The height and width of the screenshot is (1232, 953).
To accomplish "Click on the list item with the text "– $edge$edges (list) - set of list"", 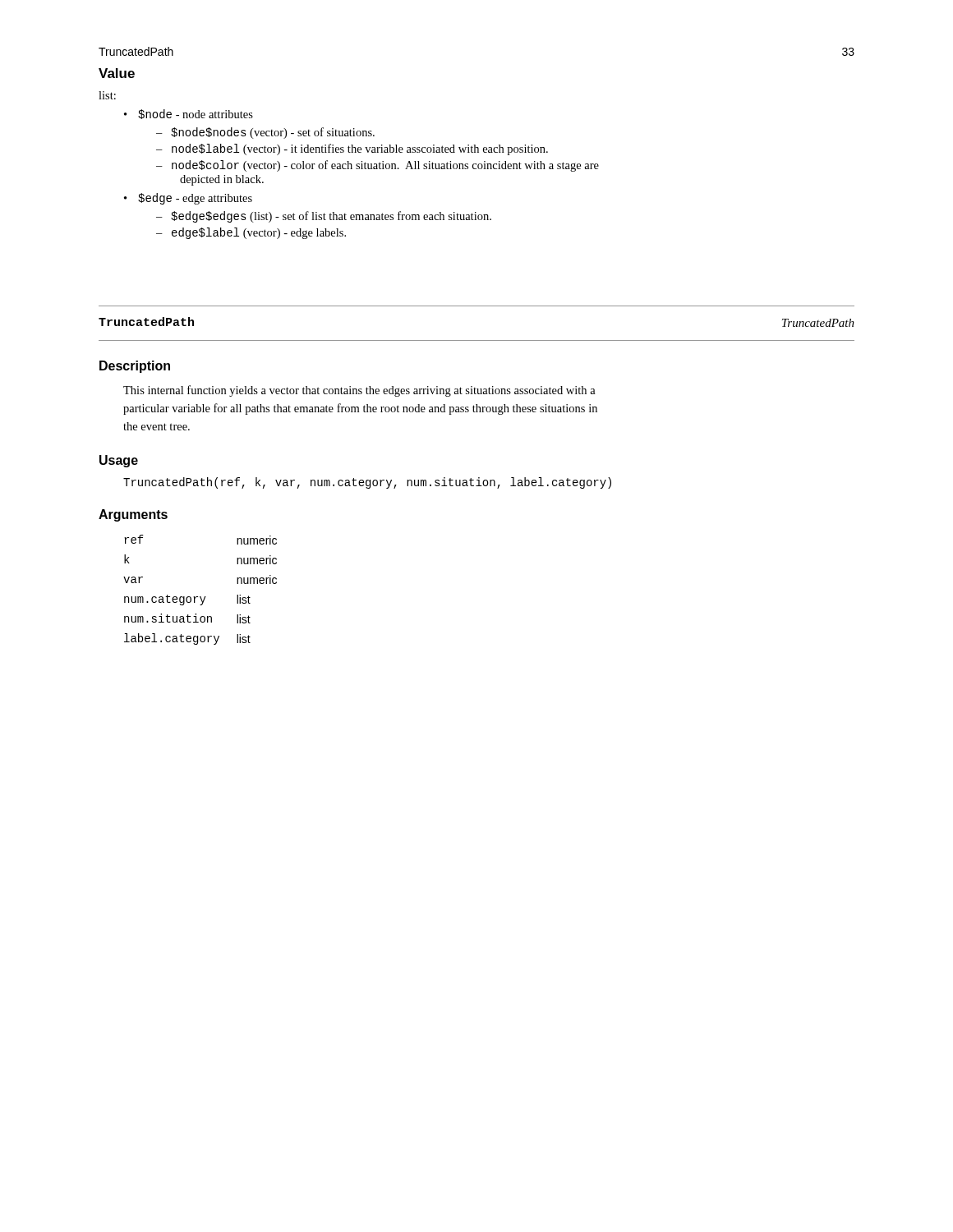I will (324, 216).
